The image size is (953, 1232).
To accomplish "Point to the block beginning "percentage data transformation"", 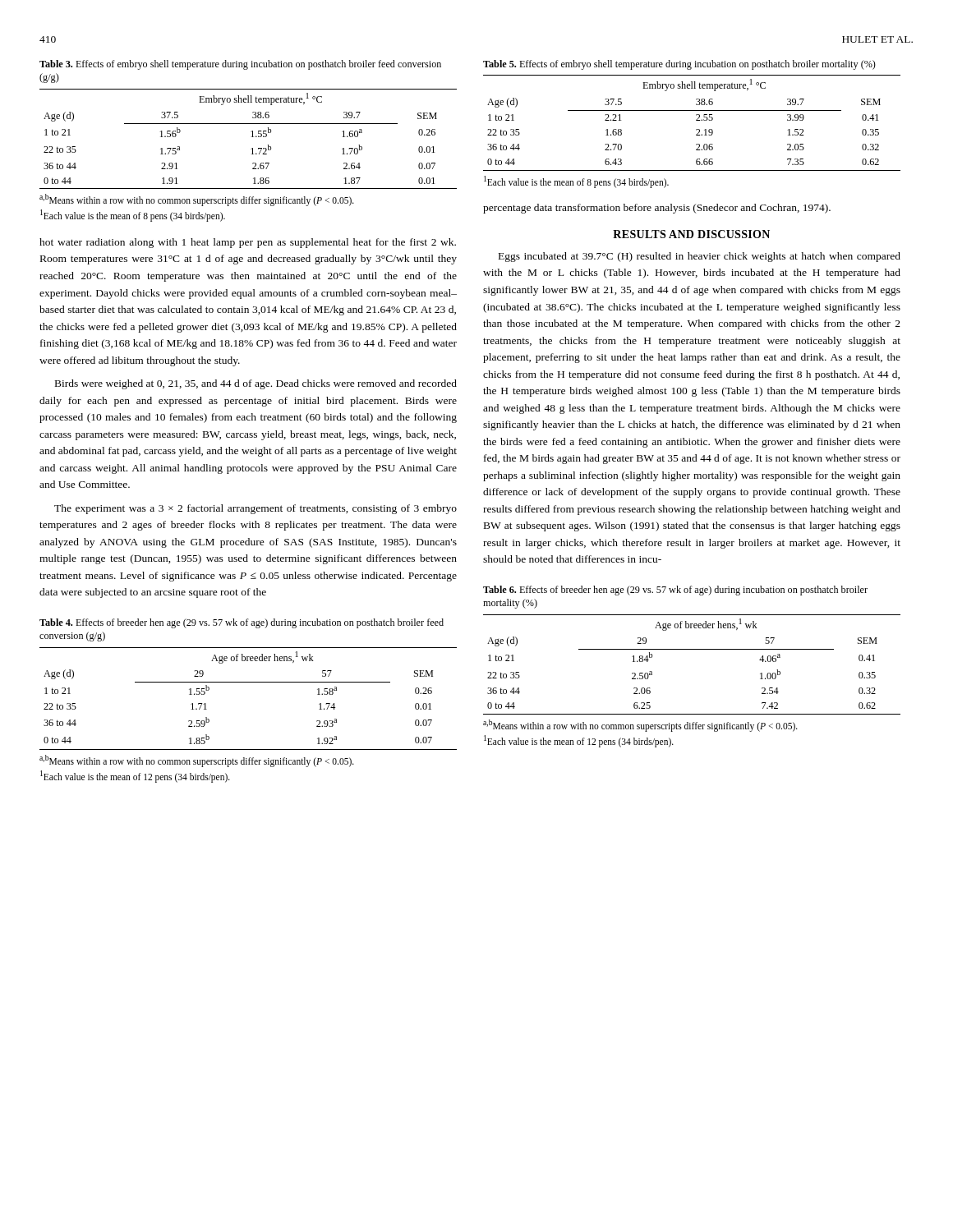I will click(657, 208).
